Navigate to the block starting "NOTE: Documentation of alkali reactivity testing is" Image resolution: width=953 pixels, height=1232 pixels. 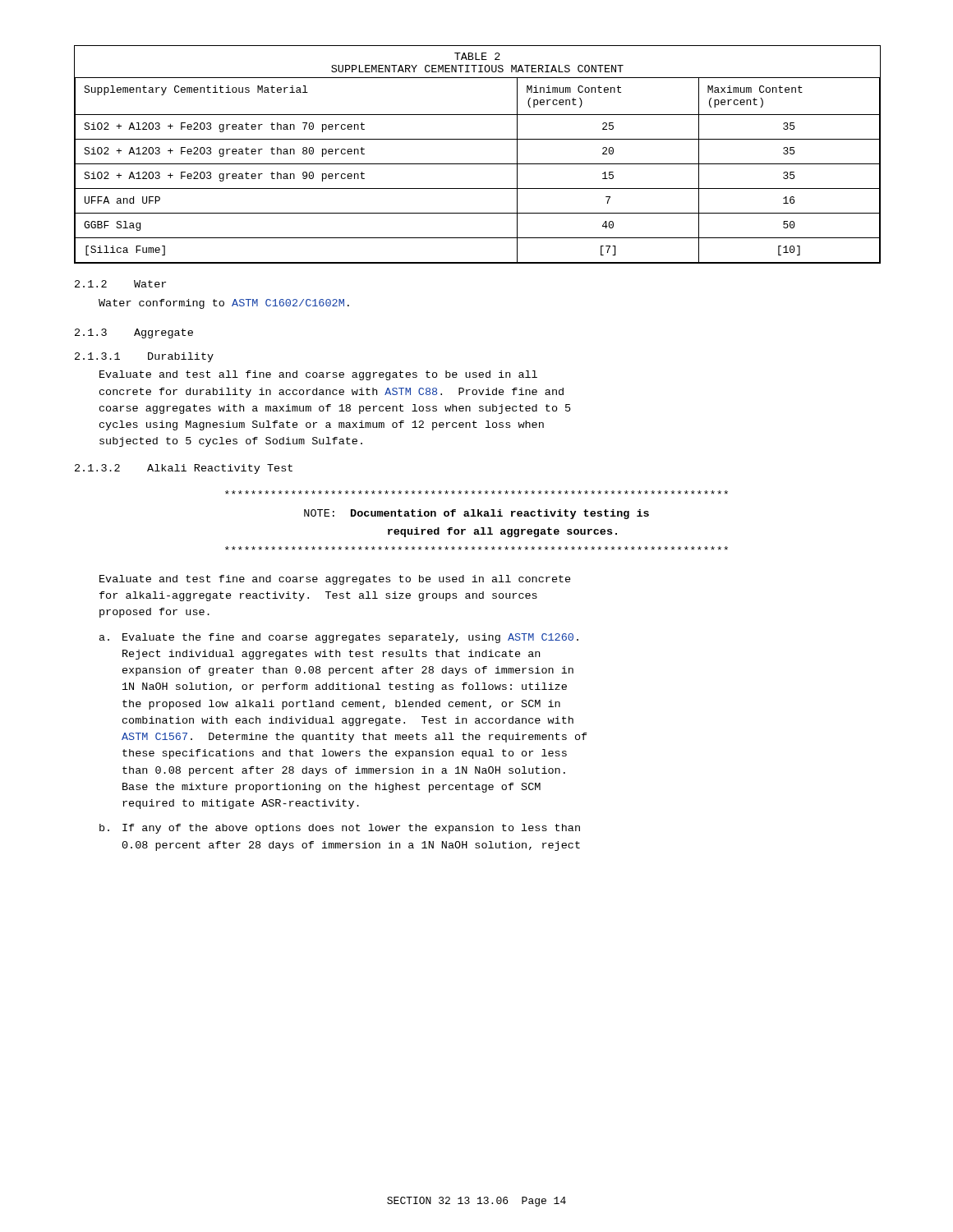(476, 523)
